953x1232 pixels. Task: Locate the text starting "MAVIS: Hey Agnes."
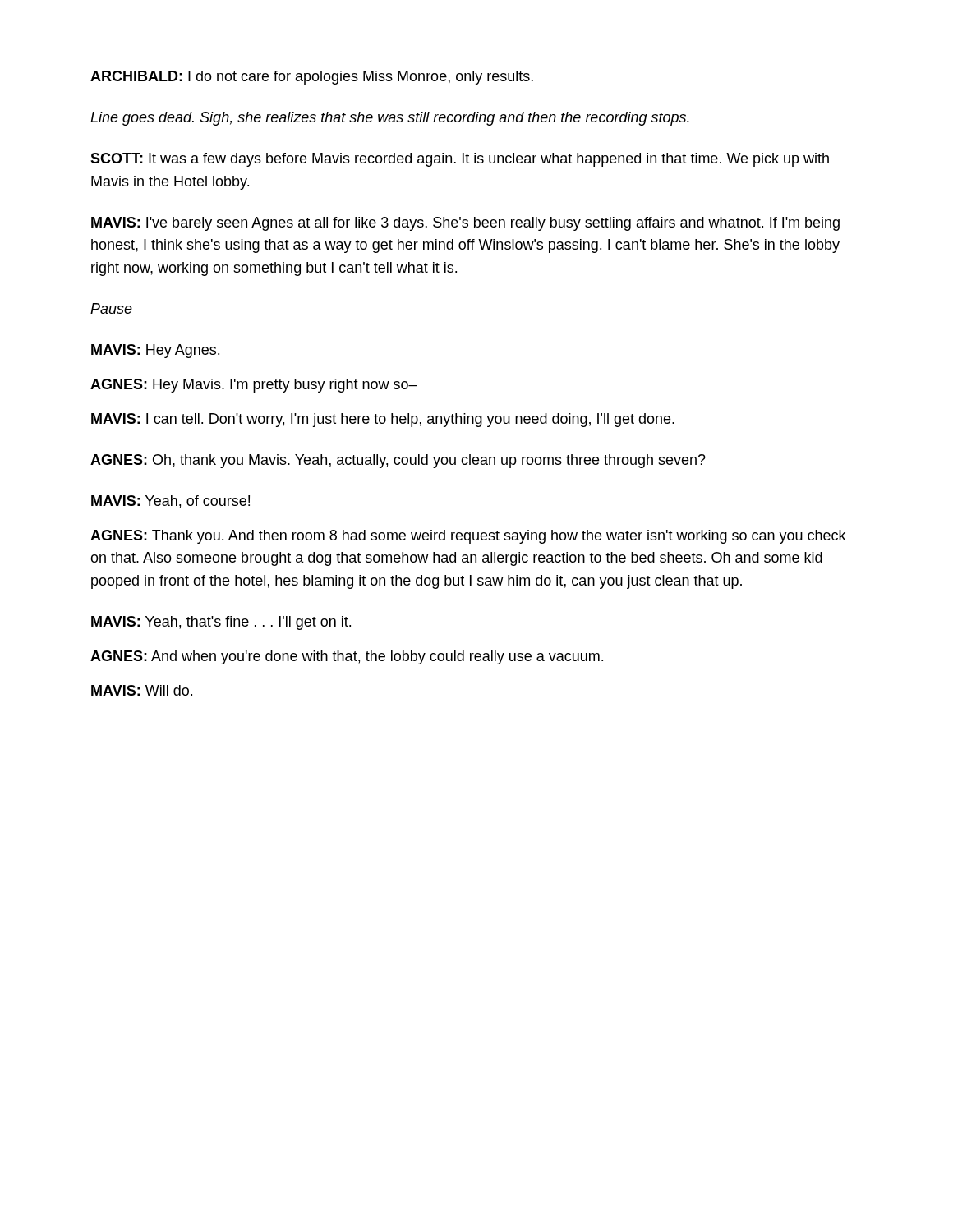click(156, 350)
